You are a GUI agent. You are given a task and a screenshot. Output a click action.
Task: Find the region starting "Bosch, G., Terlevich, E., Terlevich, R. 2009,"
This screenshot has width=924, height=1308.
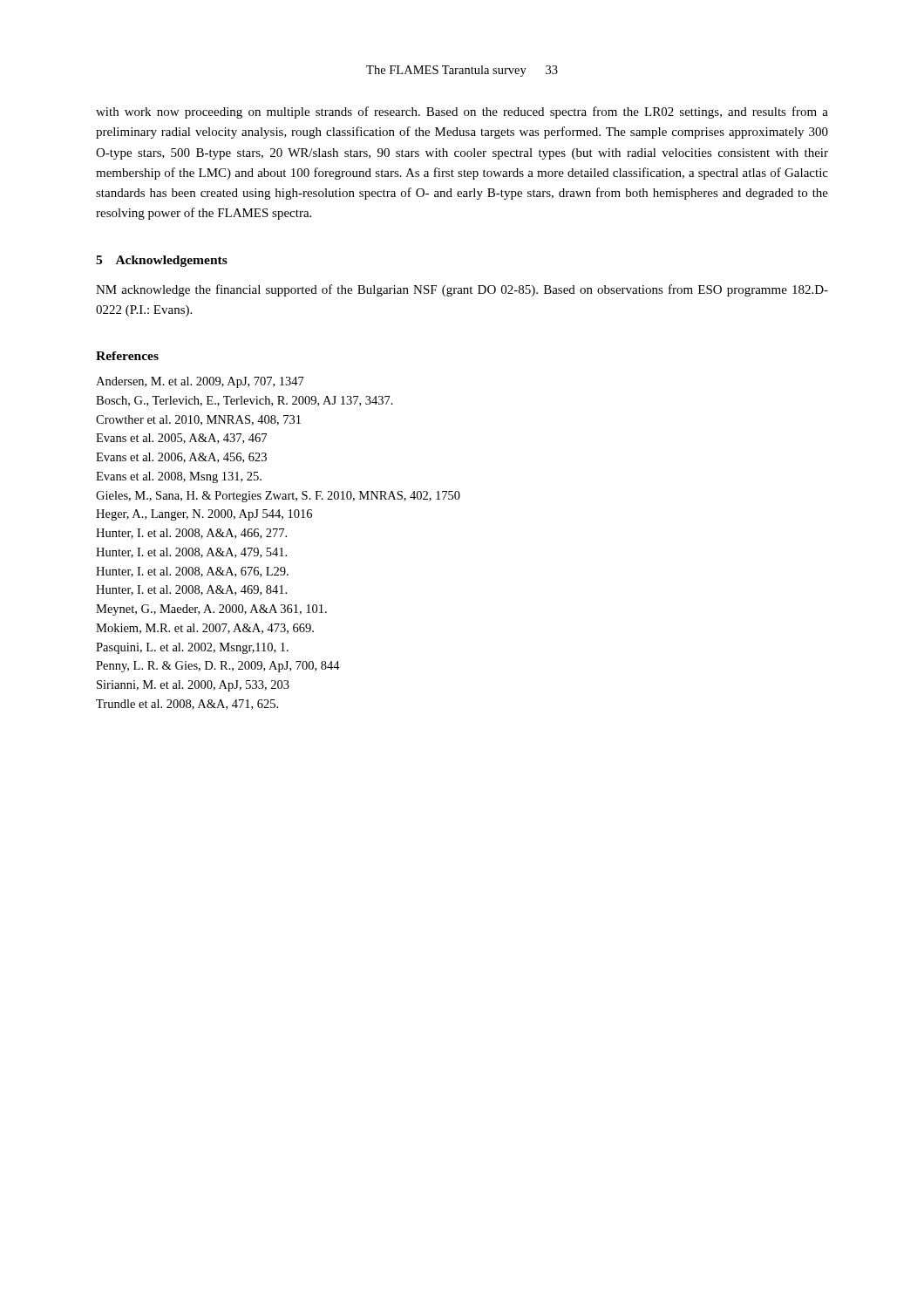pos(245,400)
